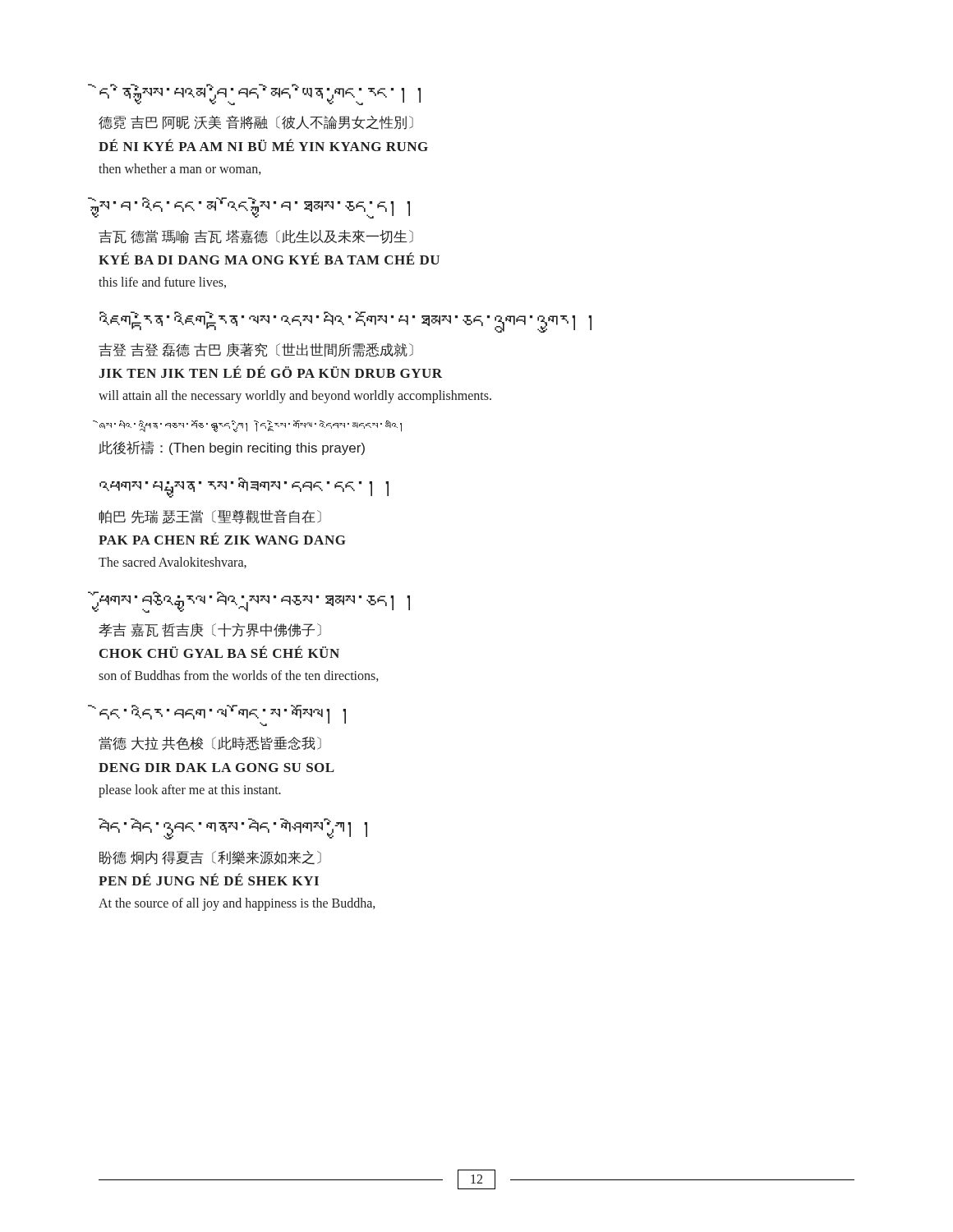Click the passage that begins "དེ་ནི་སྐྱེས་པའམ་བྱི་བུད་མེད་ཡིན་གྱང་རུང་། ། 德霓 吉巴 阿昵 沃美"
The height and width of the screenshot is (1232, 953).
click(260, 94)
